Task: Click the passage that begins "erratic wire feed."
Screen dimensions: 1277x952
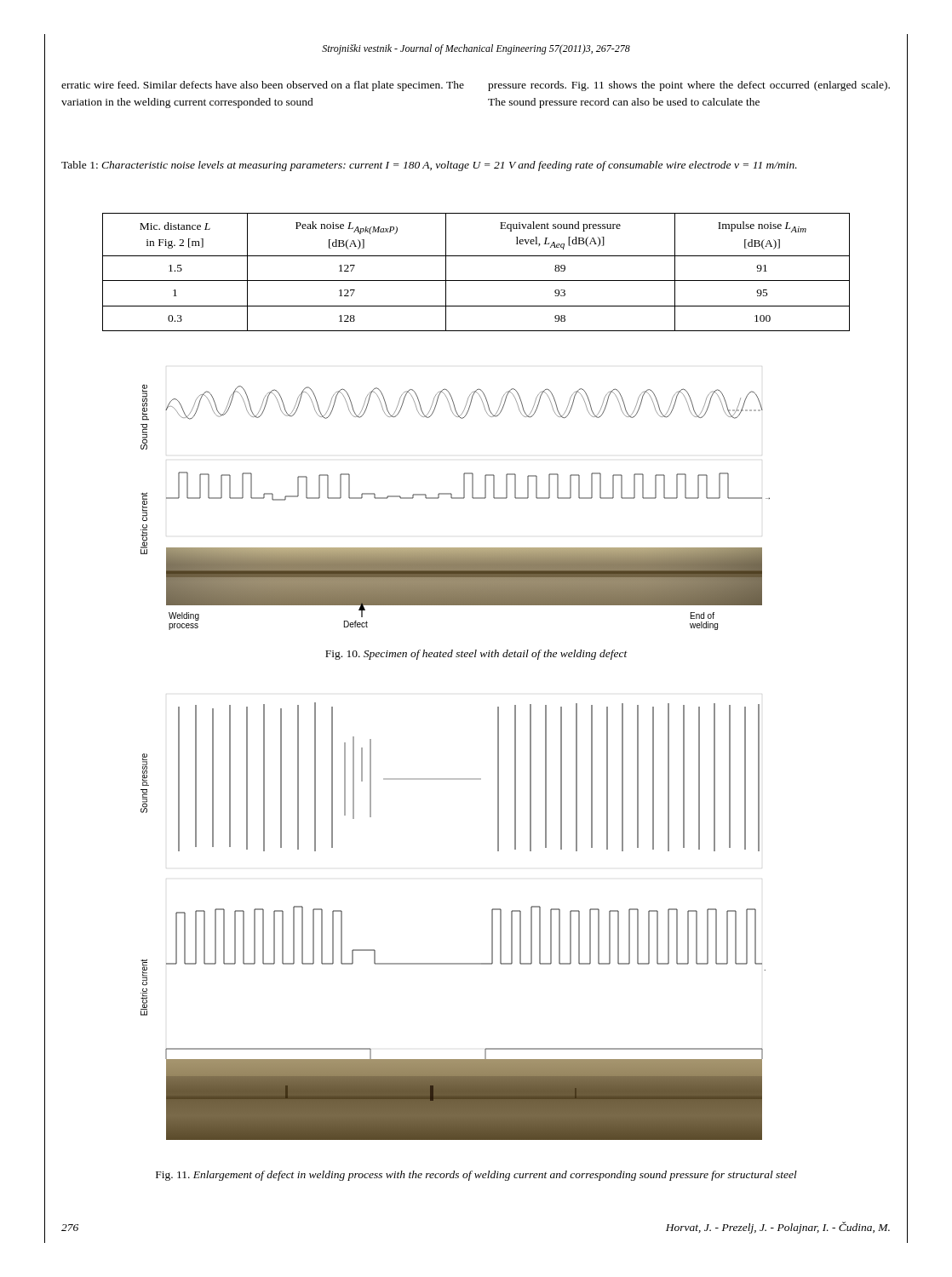Action: [x=263, y=93]
